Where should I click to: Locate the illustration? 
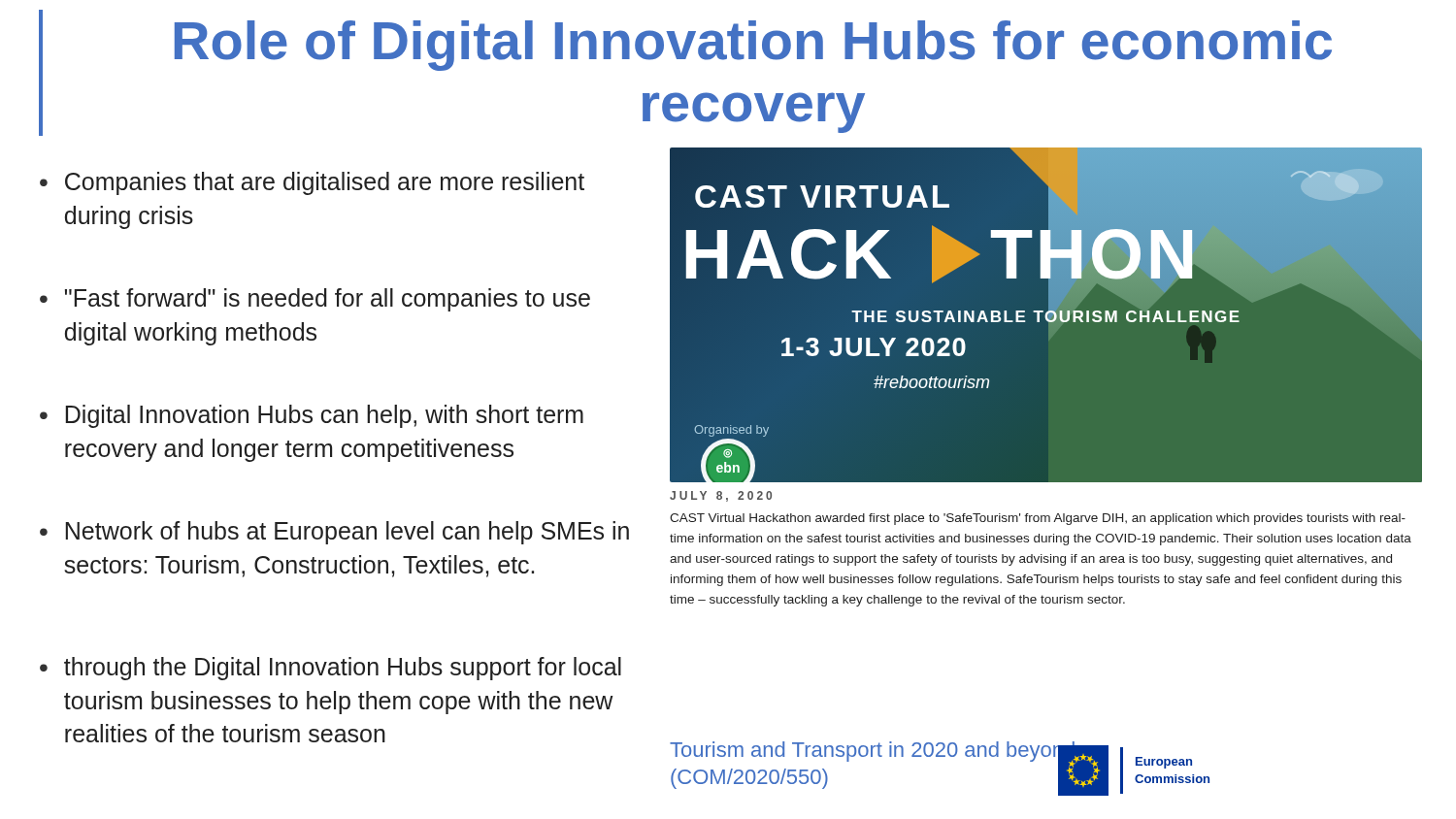coord(1046,315)
